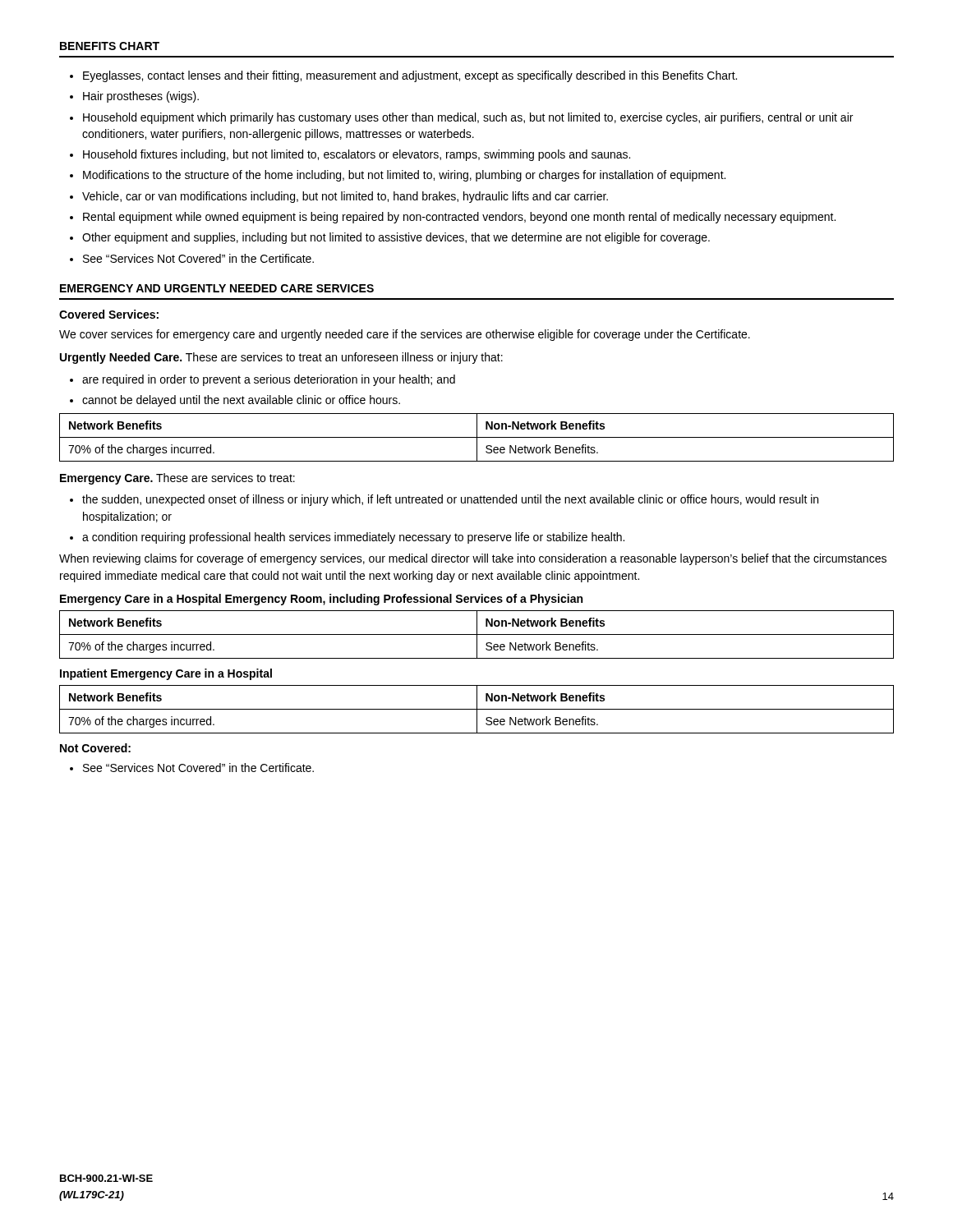Find the passage starting "Inpatient Emergency Care in a Hospital"

(x=166, y=673)
